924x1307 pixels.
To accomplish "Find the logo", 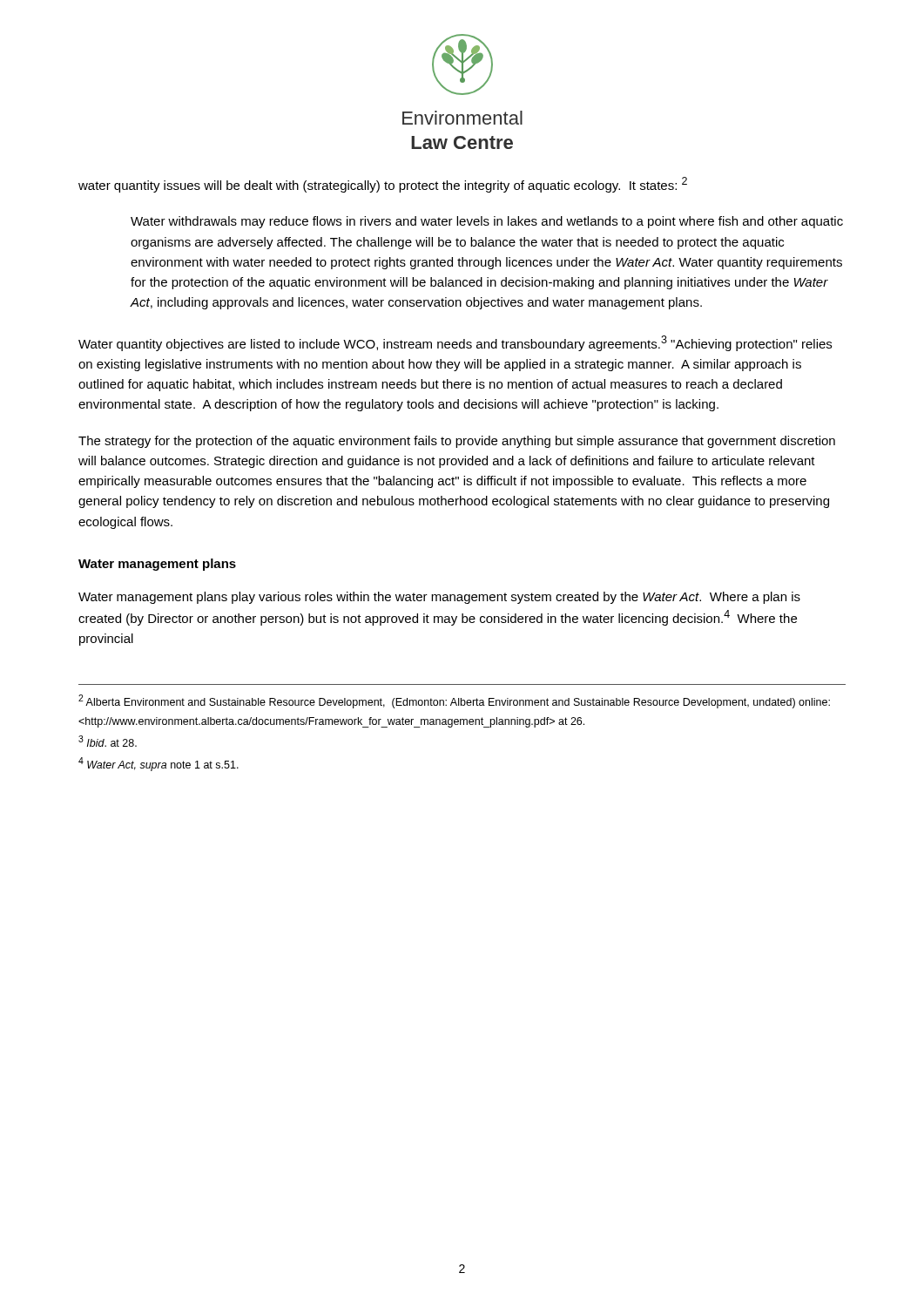I will pos(462,77).
